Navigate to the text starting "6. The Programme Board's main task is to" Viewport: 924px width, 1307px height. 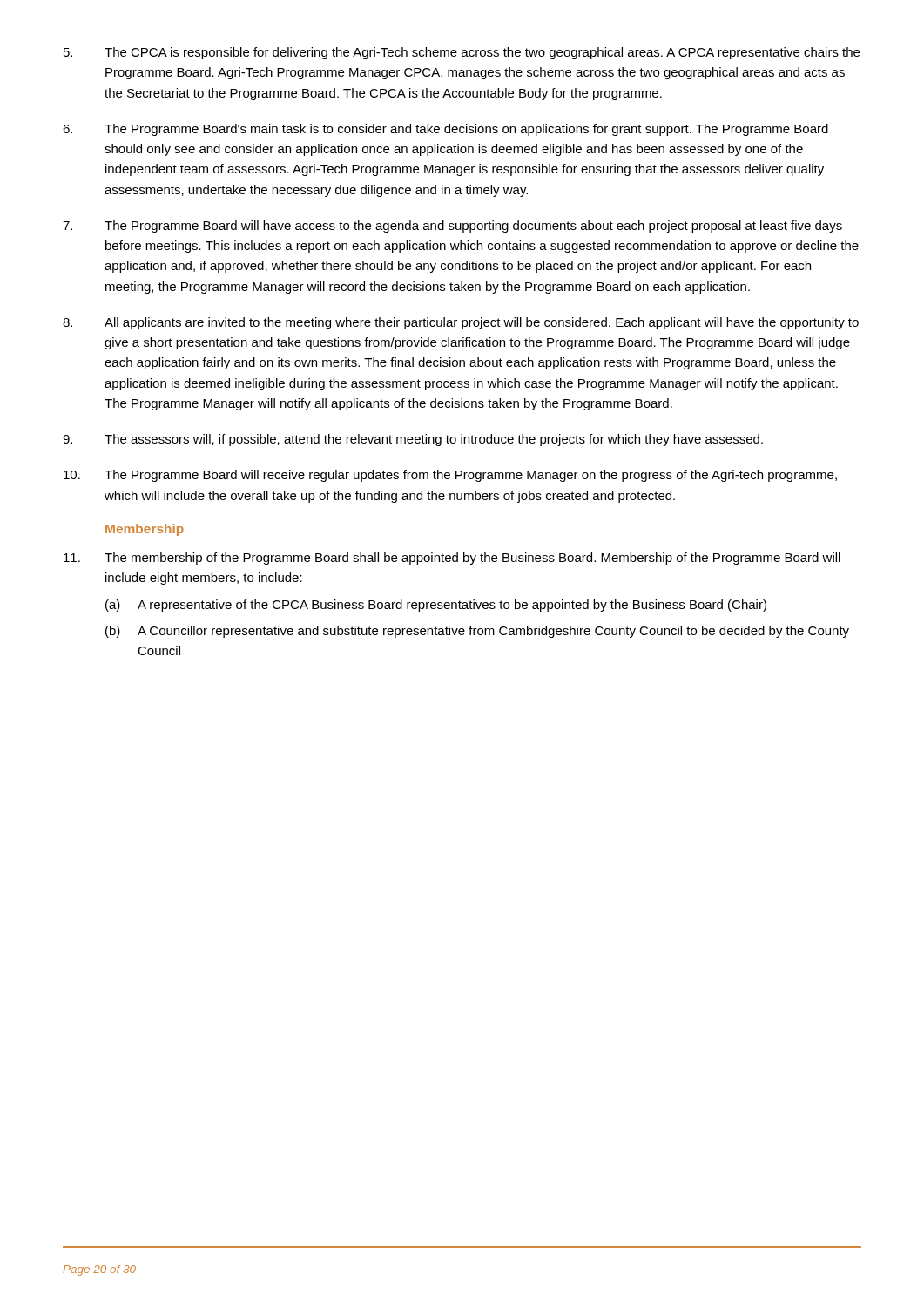click(x=462, y=159)
